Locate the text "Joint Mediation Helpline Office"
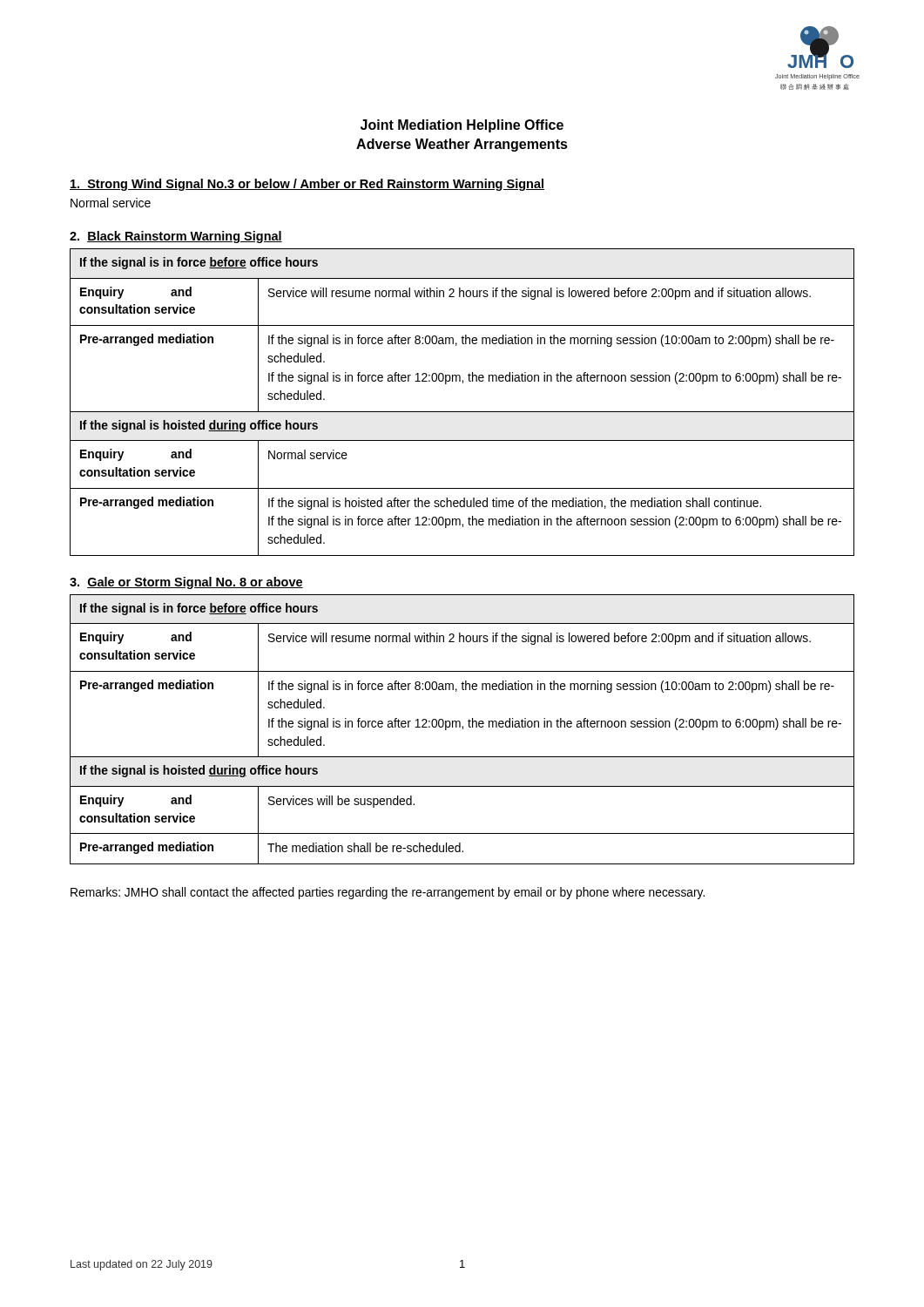The image size is (924, 1307). [x=462, y=125]
